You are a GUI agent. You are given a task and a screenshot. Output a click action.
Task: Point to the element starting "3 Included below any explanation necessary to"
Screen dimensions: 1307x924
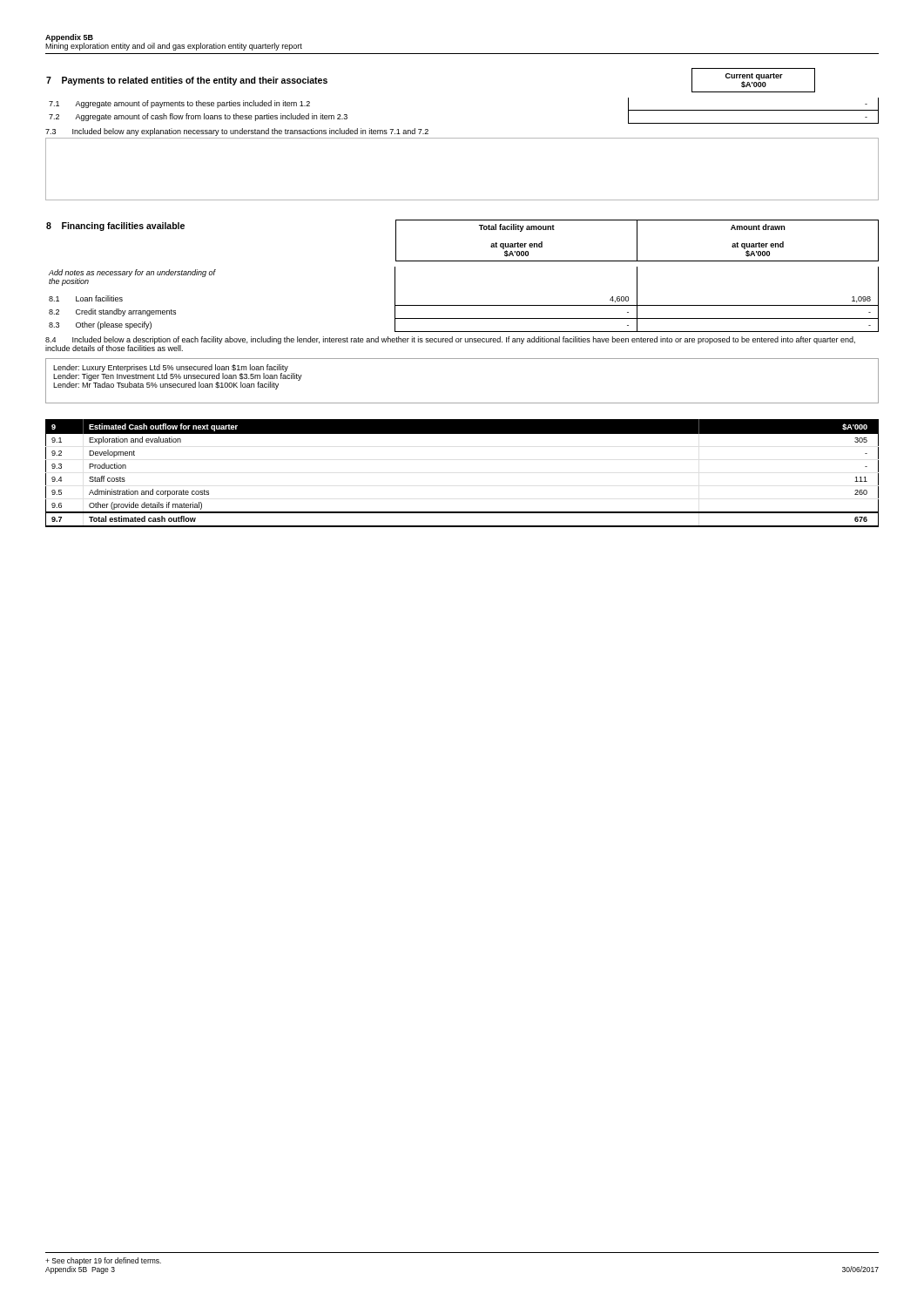(237, 132)
